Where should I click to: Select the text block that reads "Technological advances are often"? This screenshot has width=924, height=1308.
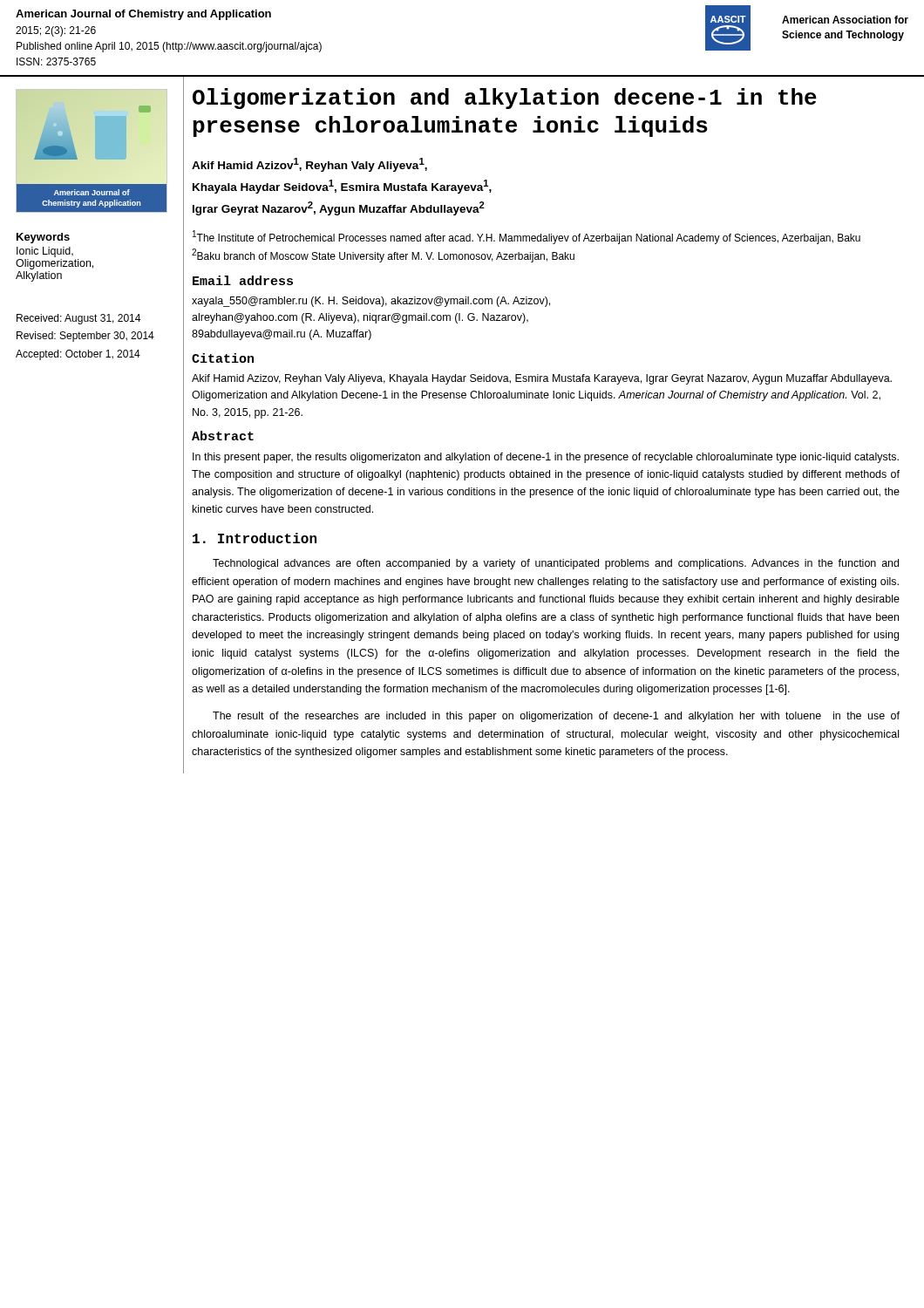(x=546, y=626)
